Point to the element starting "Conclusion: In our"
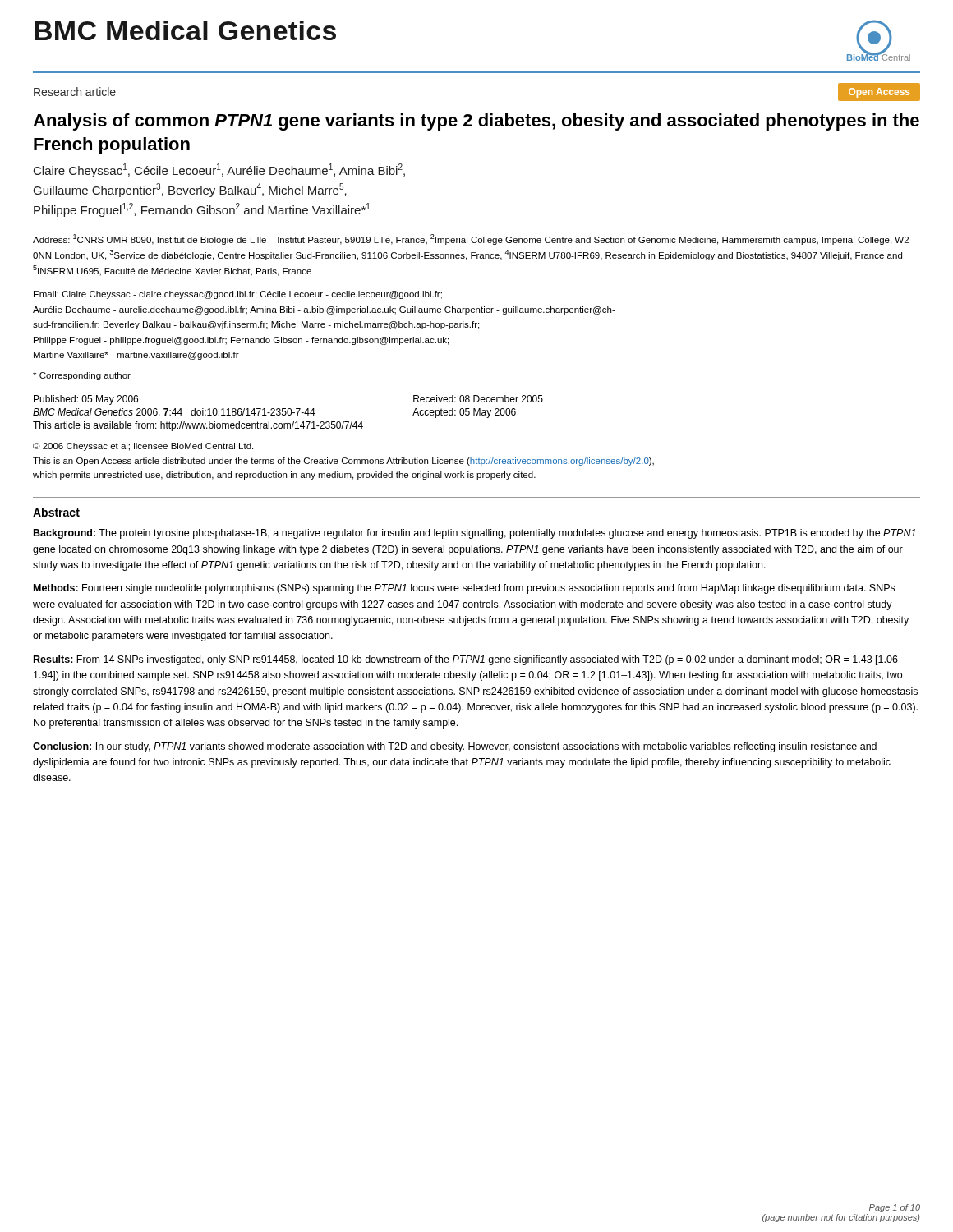 tap(462, 762)
